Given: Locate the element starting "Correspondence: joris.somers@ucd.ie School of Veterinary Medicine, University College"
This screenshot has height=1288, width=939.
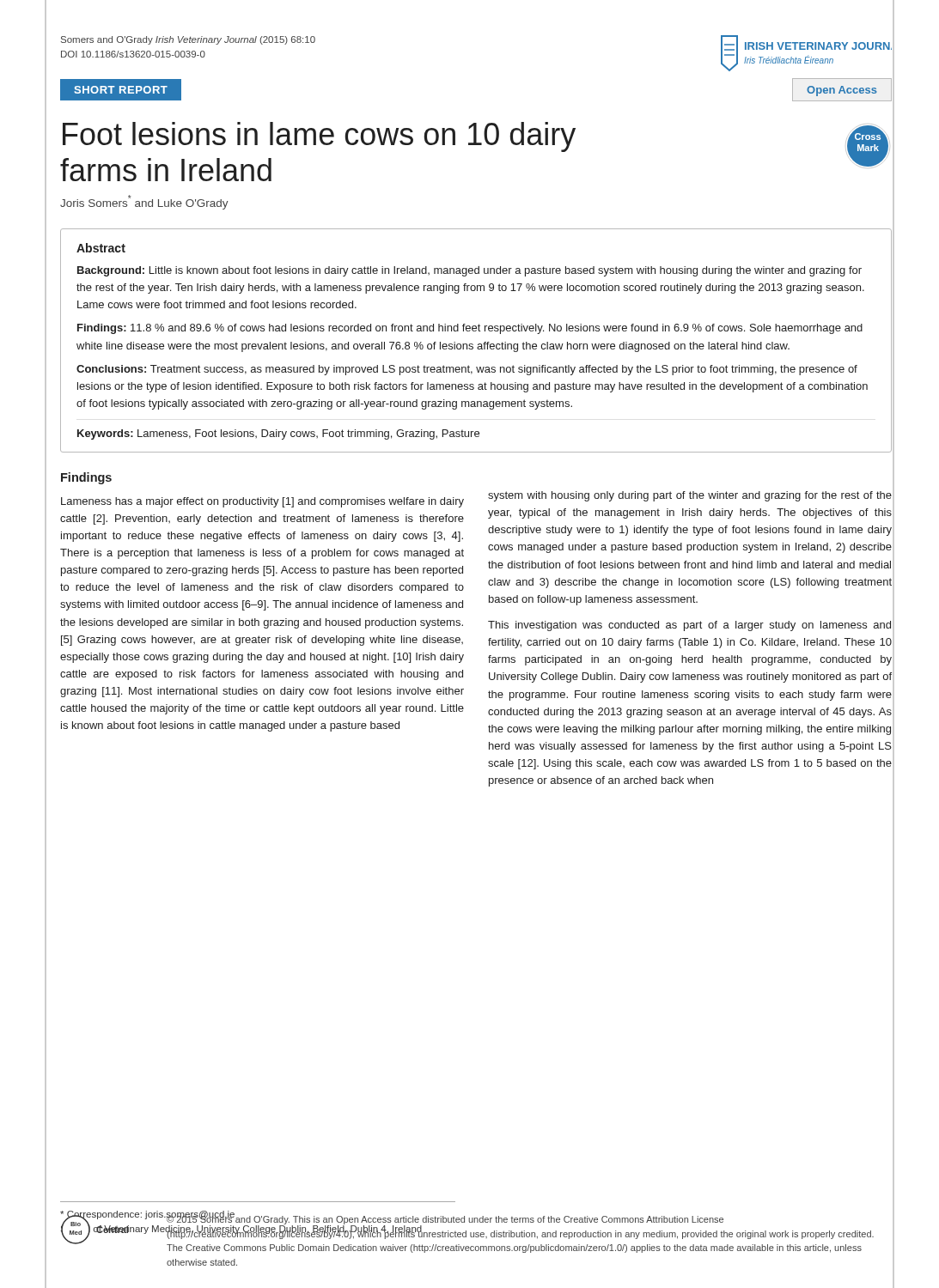Looking at the screenshot, I should click(241, 1221).
